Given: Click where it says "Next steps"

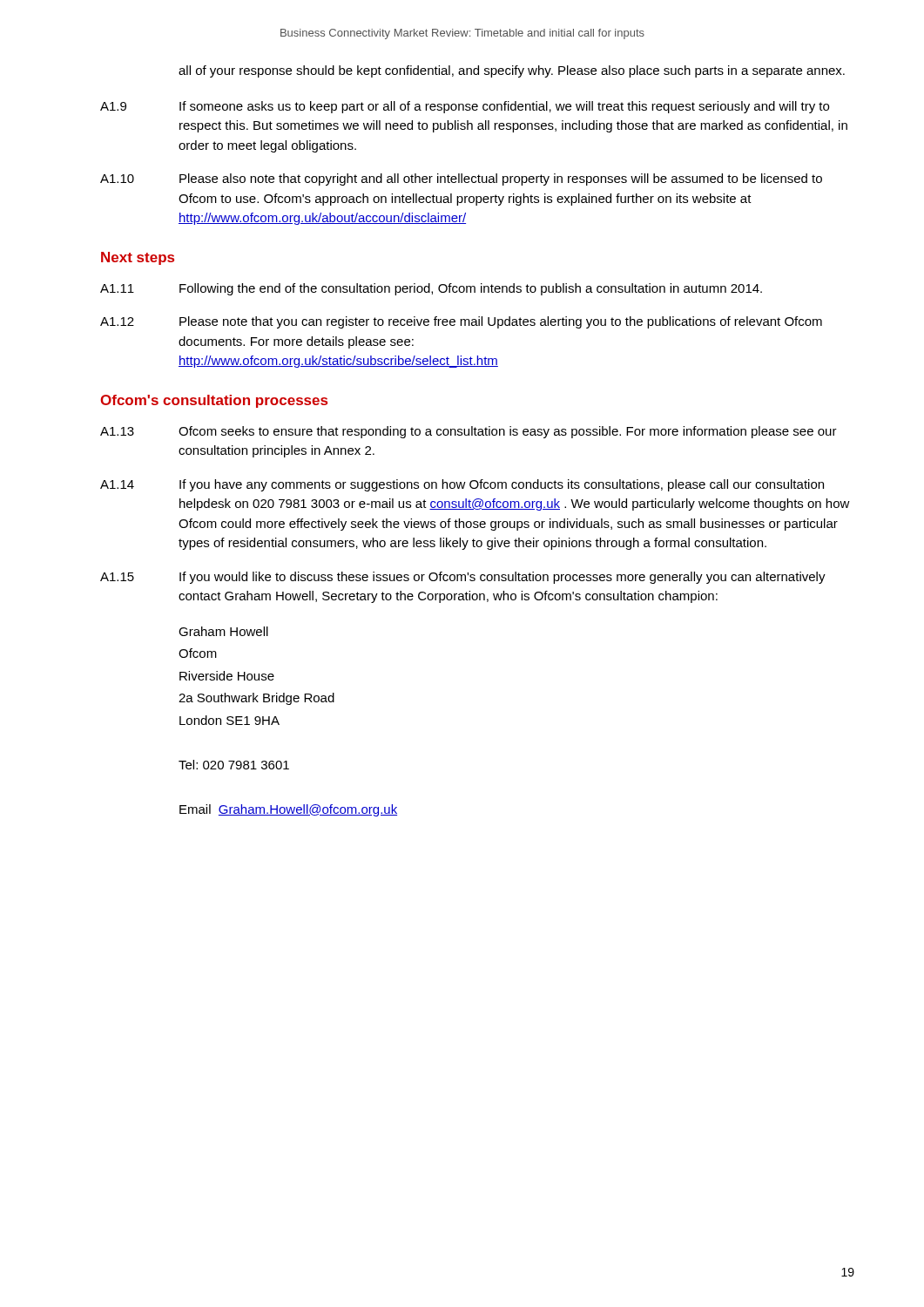Looking at the screenshot, I should tap(138, 257).
